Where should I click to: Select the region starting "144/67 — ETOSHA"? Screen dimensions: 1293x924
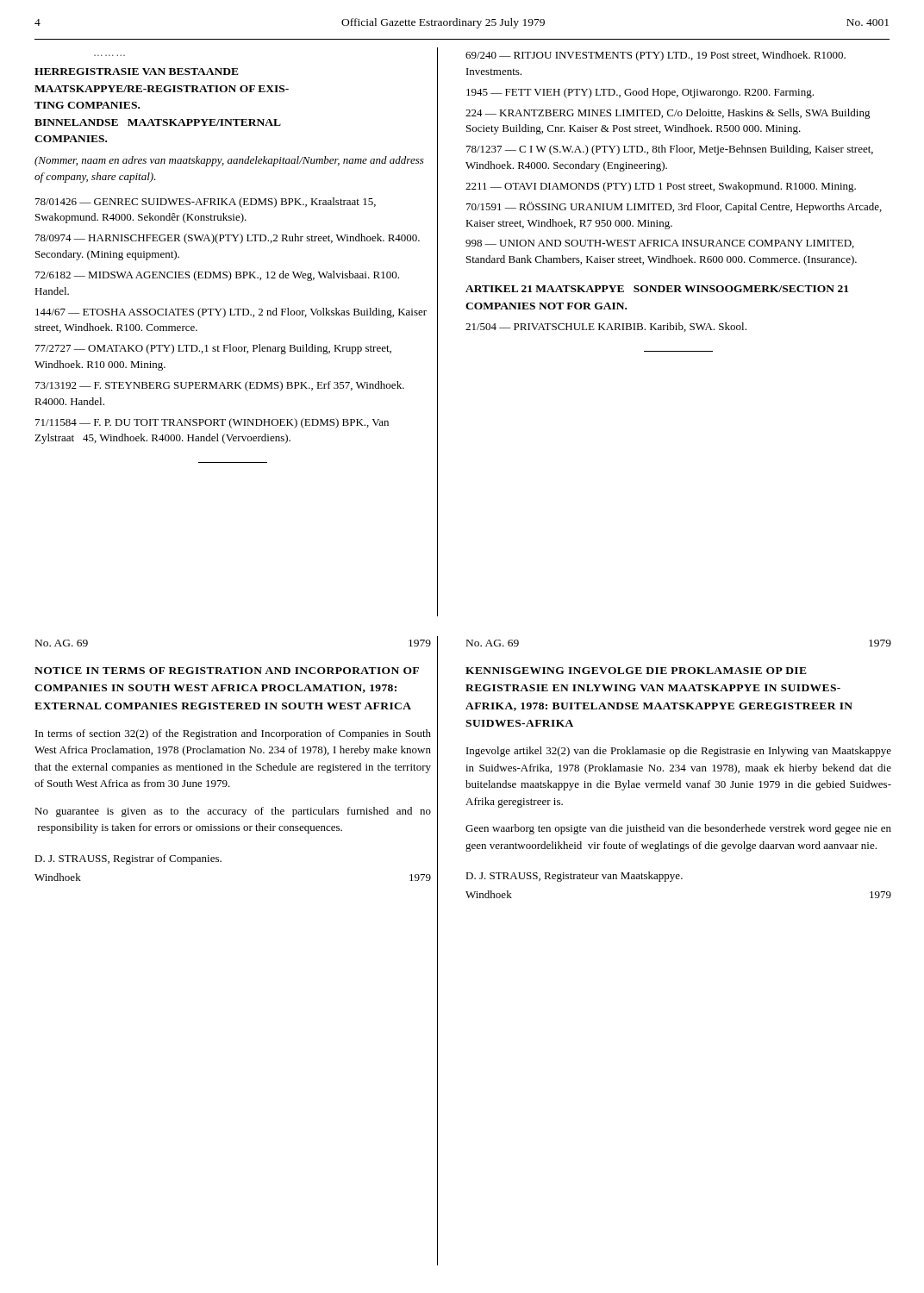(x=231, y=319)
